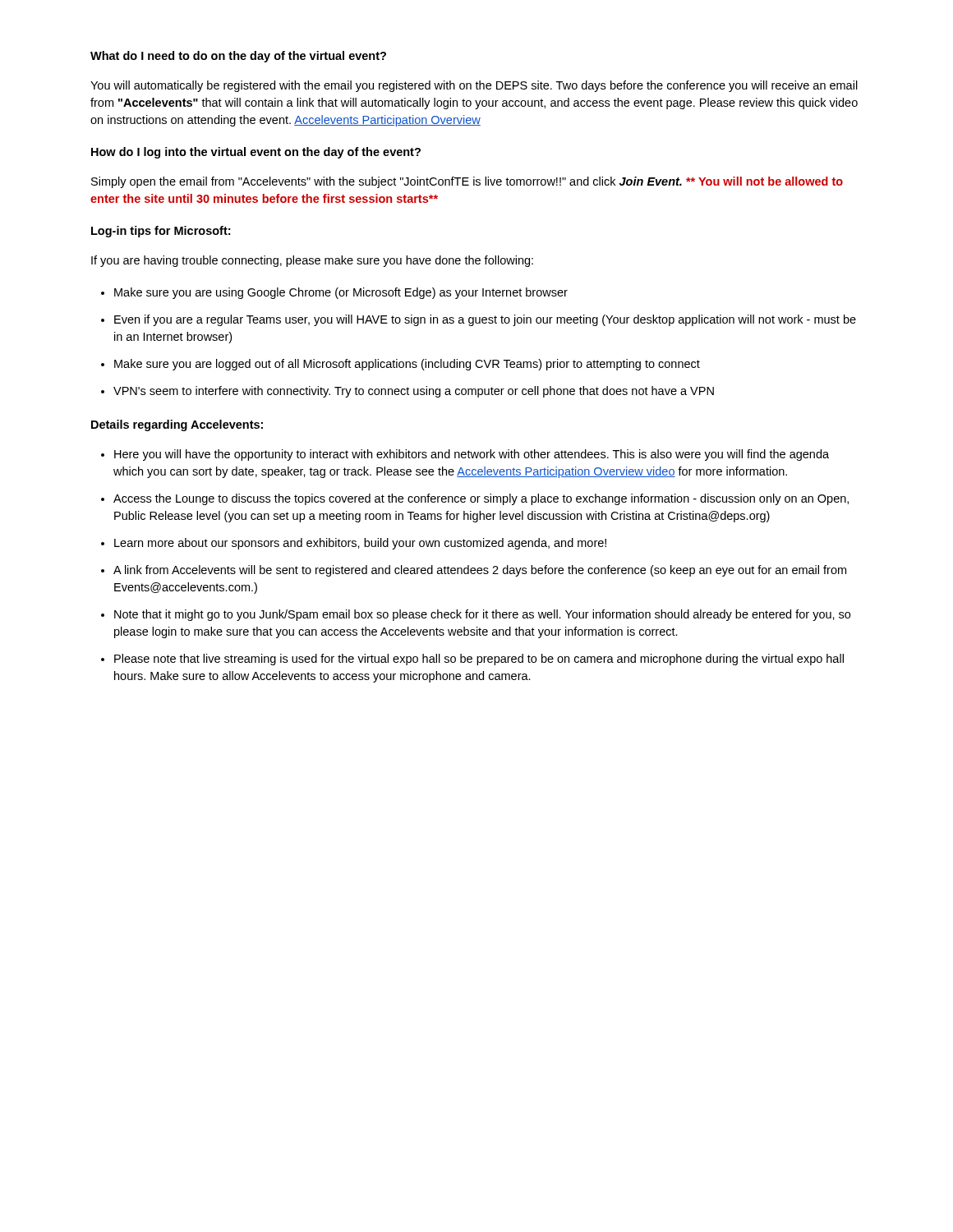953x1232 pixels.
Task: Click on the block starting "Simply open the email from "Accelevents" with"
Action: [x=476, y=191]
